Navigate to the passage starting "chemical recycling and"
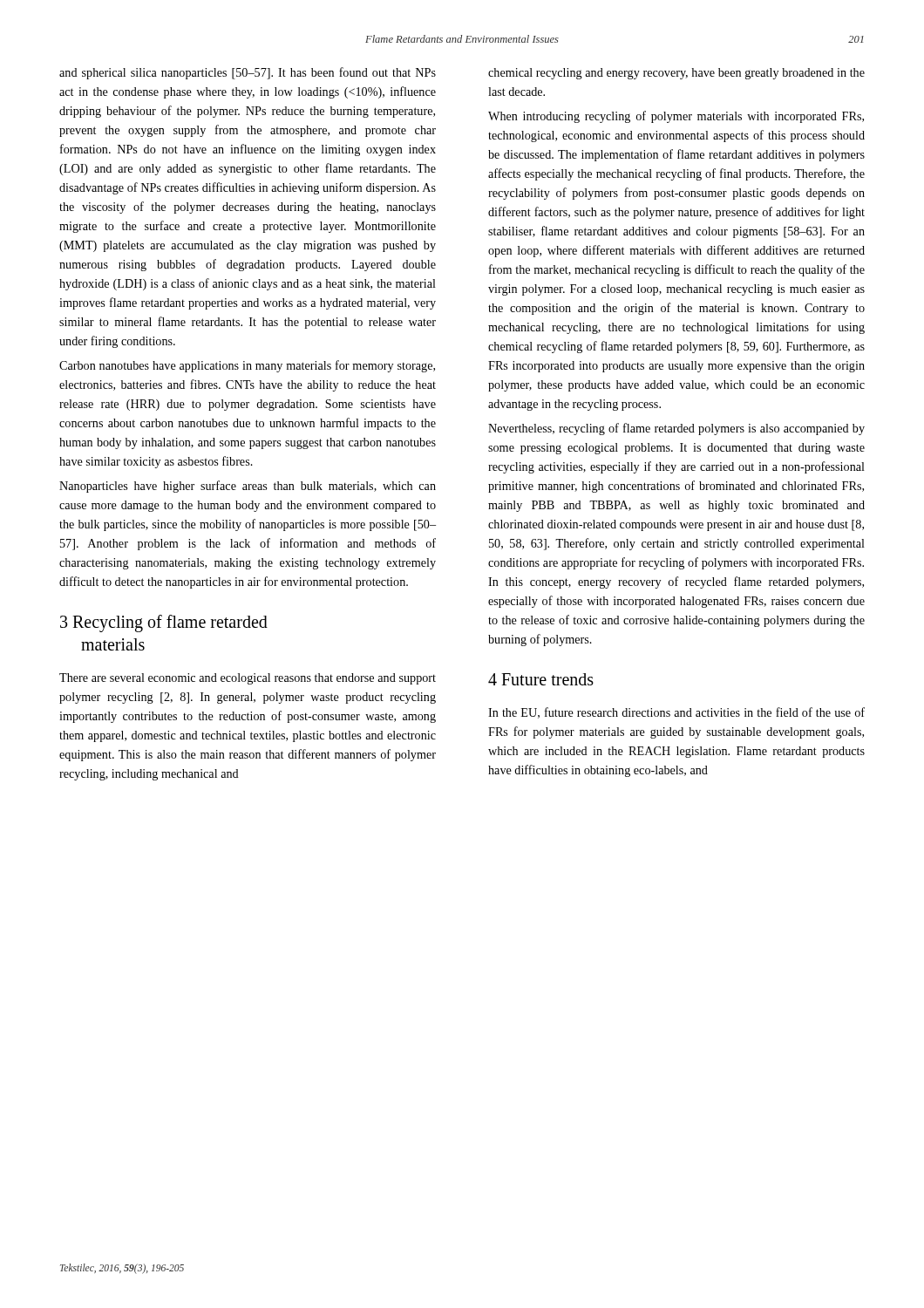 [x=676, y=356]
